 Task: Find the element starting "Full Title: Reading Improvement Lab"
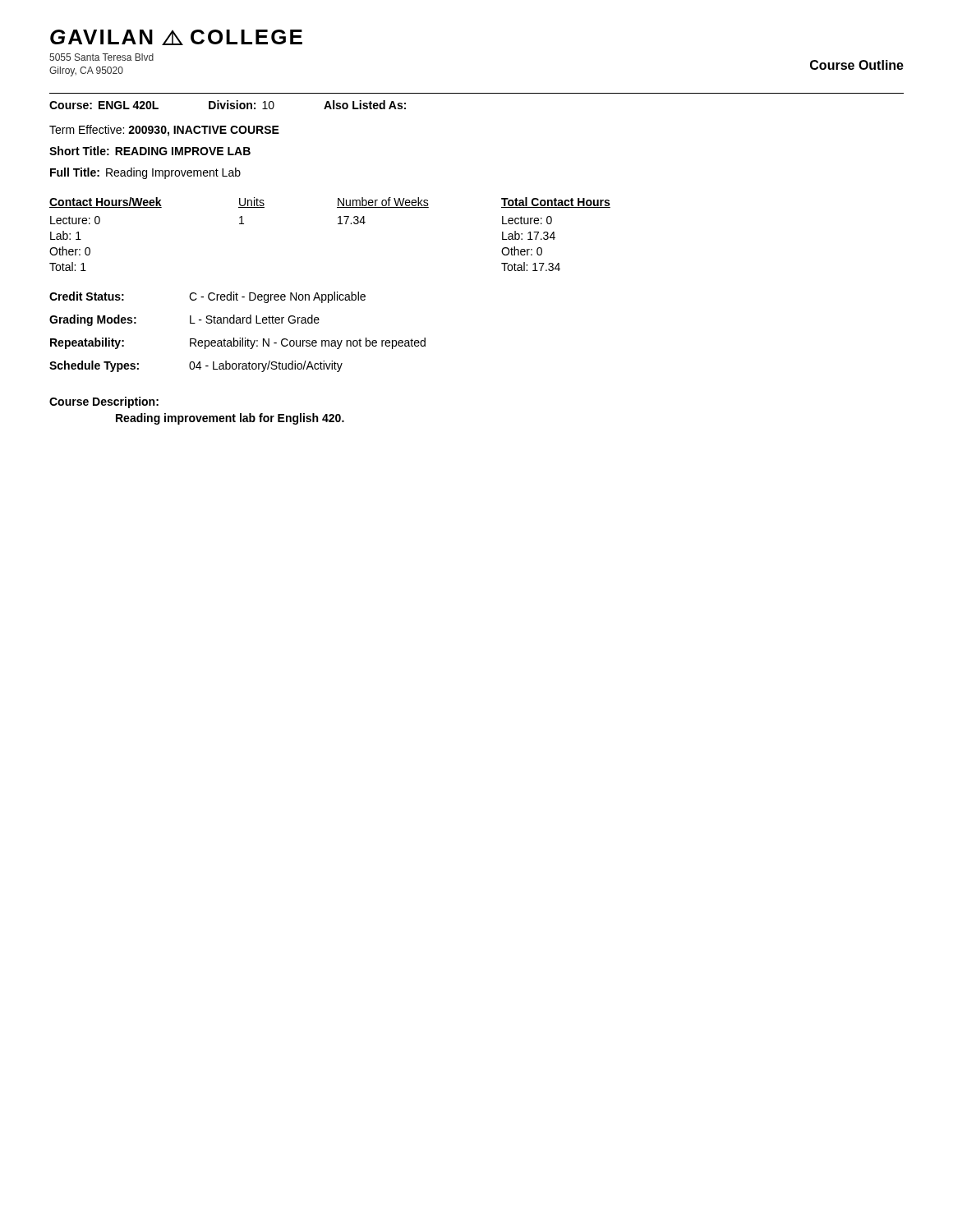(x=145, y=172)
